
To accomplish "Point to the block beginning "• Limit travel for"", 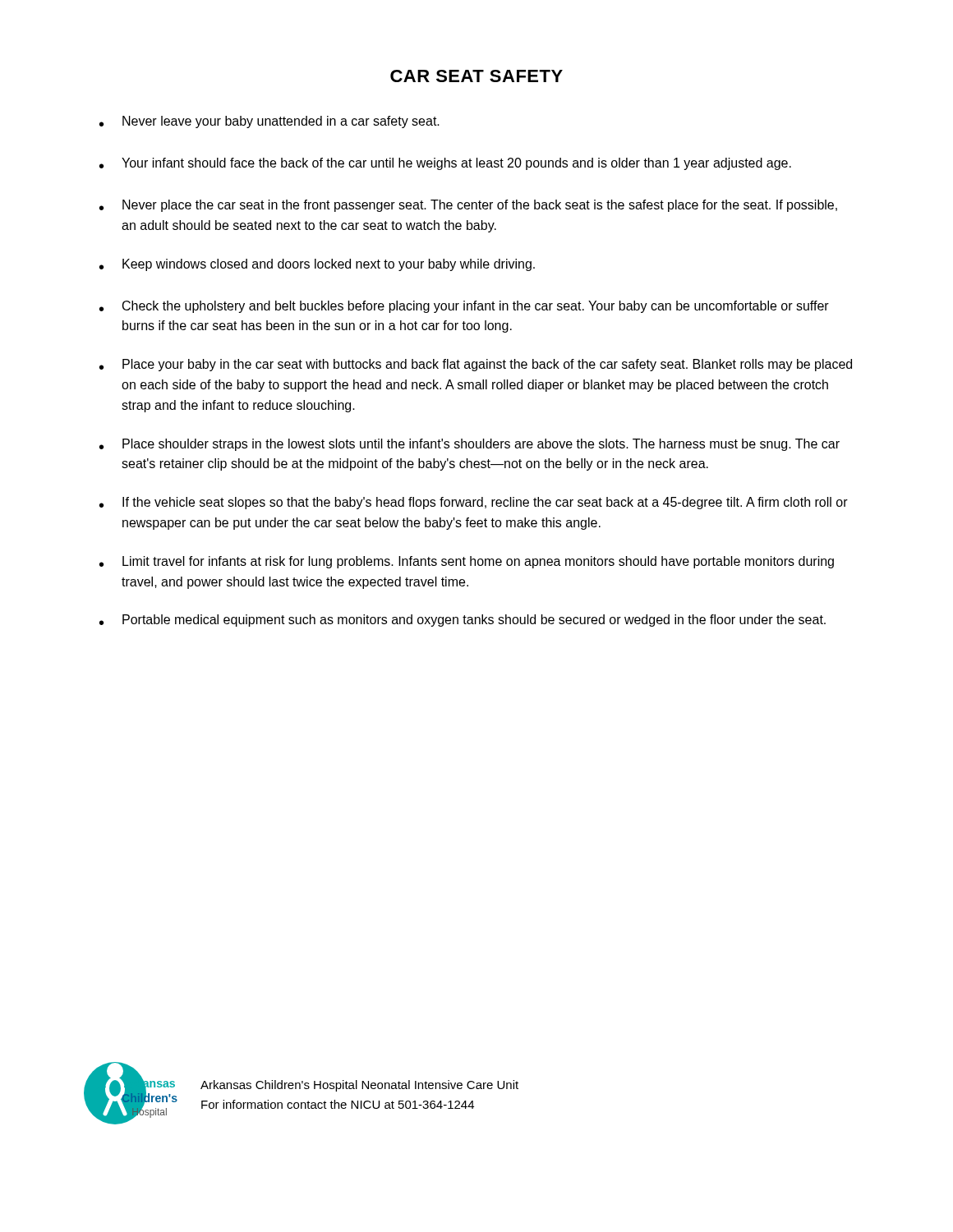I will [x=476, y=572].
